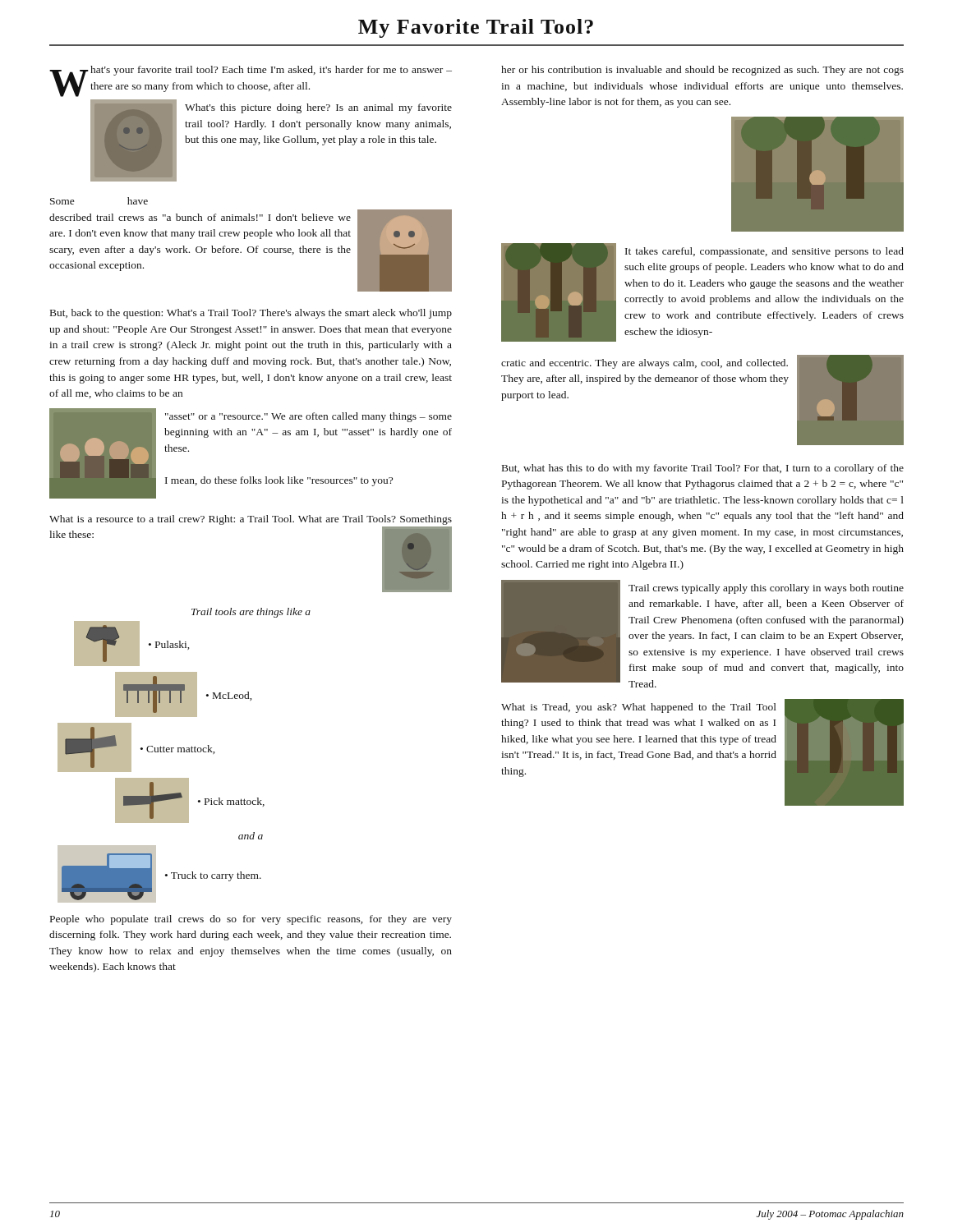This screenshot has height=1232, width=953.
Task: Locate the title that says "My Favorite Trail"
Action: click(x=476, y=27)
